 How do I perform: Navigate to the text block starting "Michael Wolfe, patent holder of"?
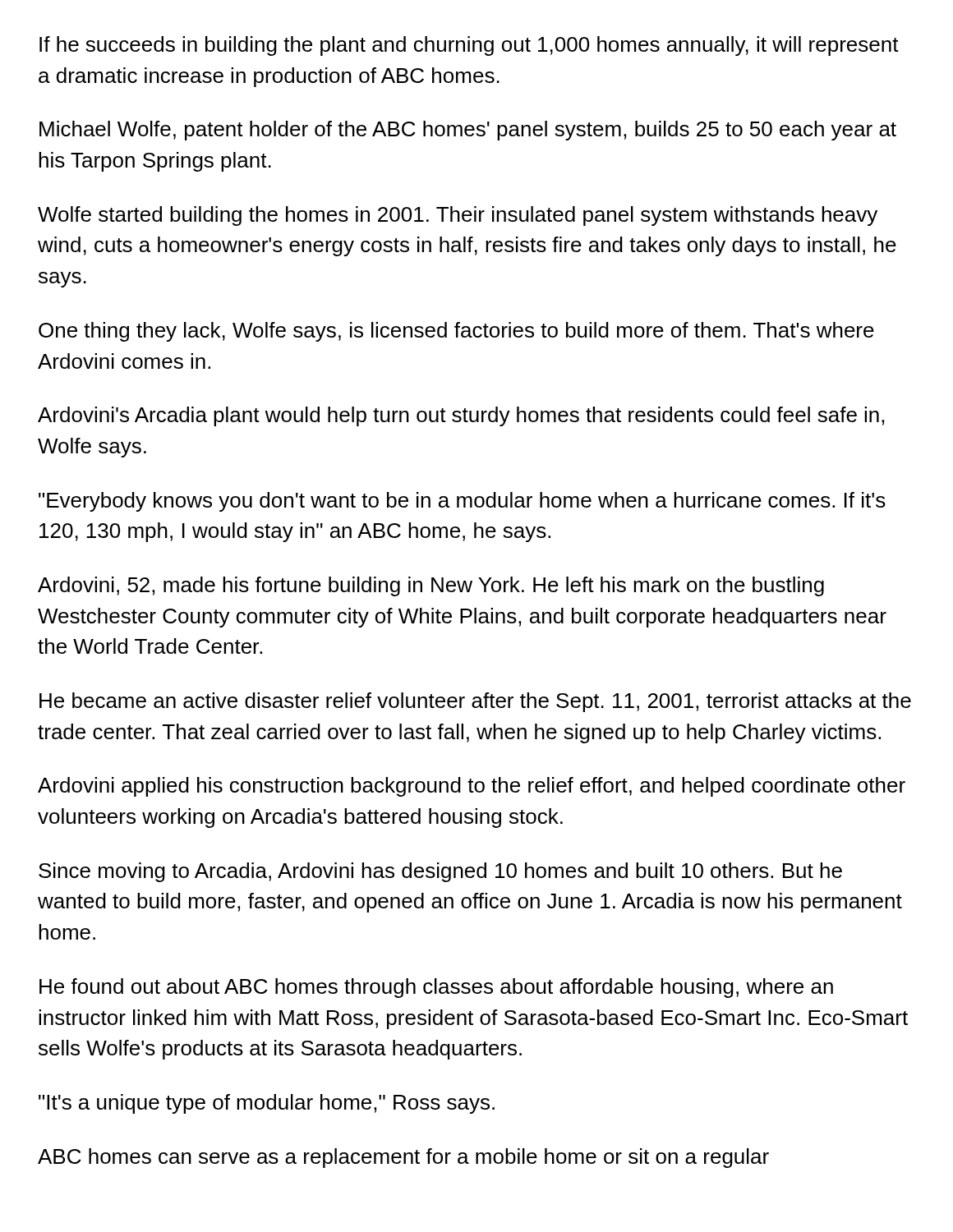[x=467, y=145]
